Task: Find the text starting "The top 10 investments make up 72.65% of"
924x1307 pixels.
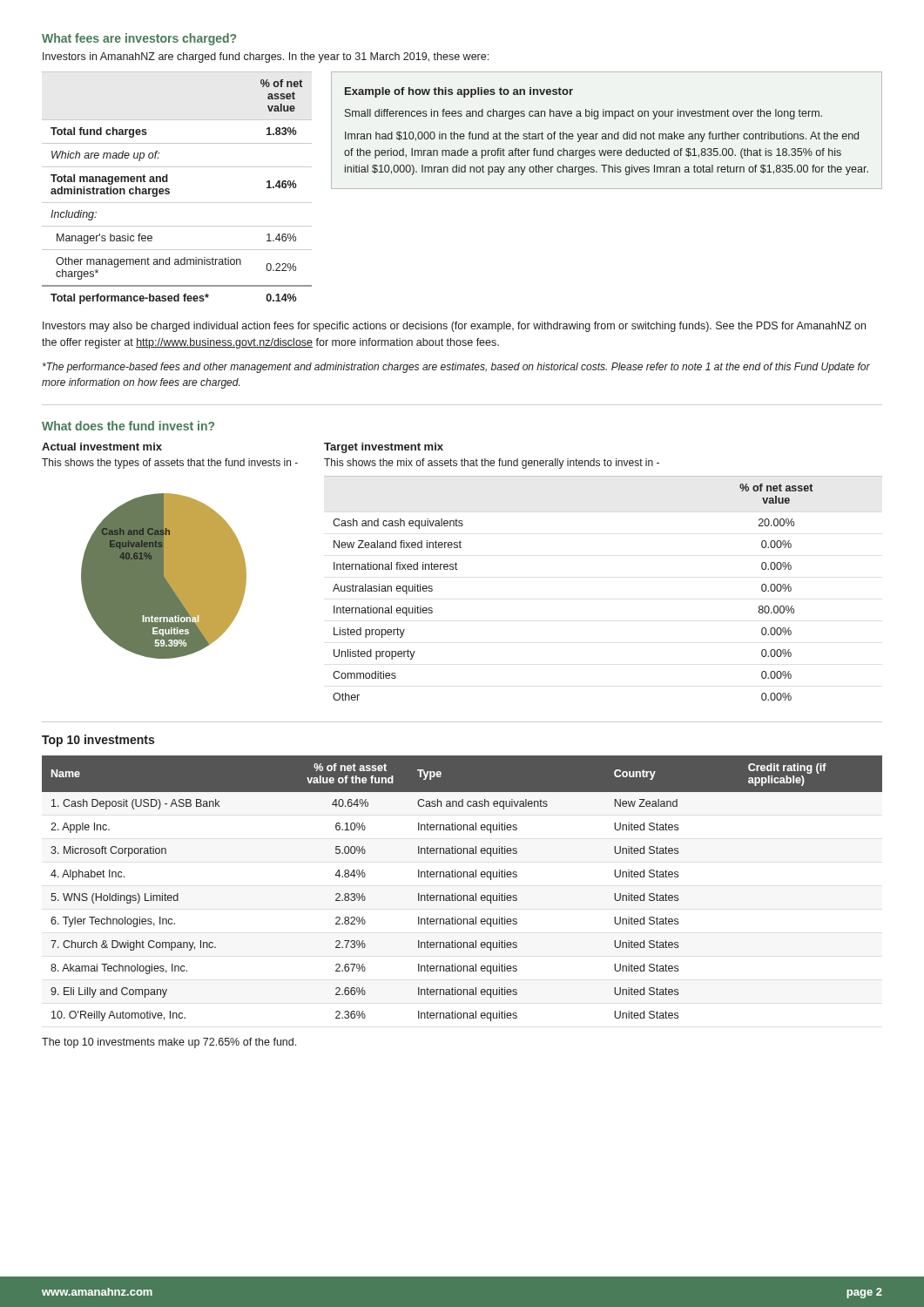Action: (169, 1042)
